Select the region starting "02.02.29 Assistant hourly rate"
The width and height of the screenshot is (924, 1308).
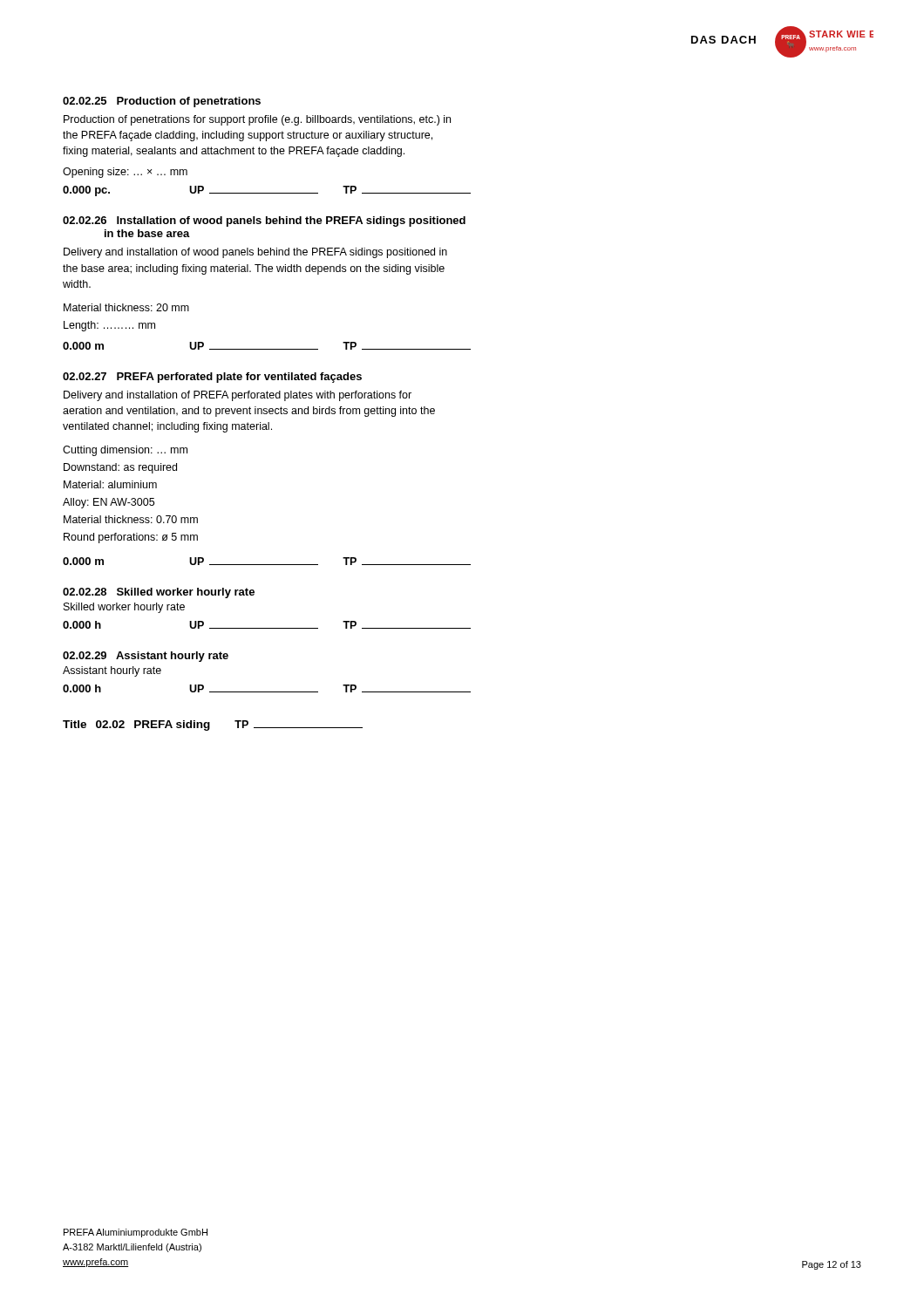click(146, 655)
